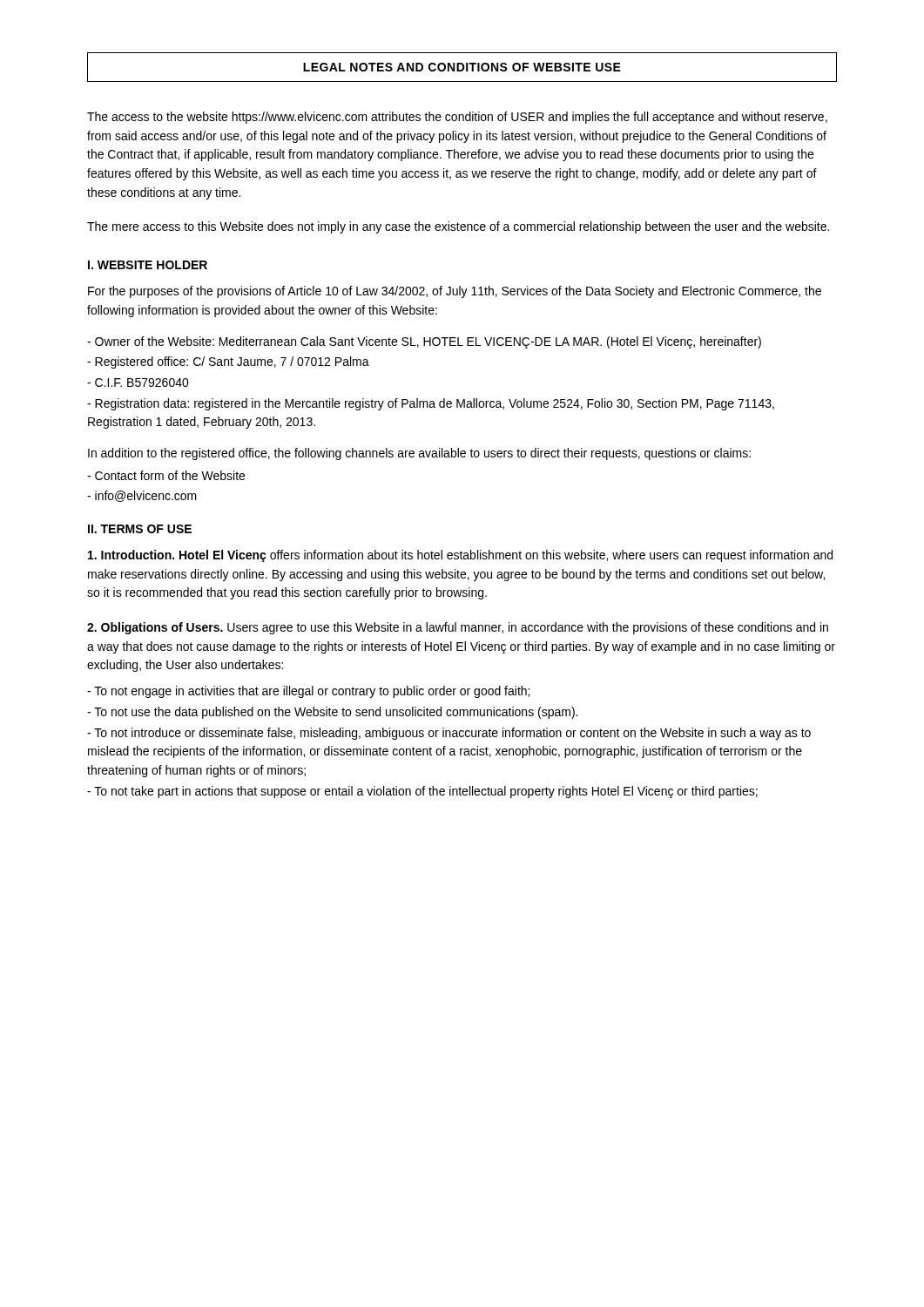
Task: Find the text block starting "To not use the data"
Action: 333,712
